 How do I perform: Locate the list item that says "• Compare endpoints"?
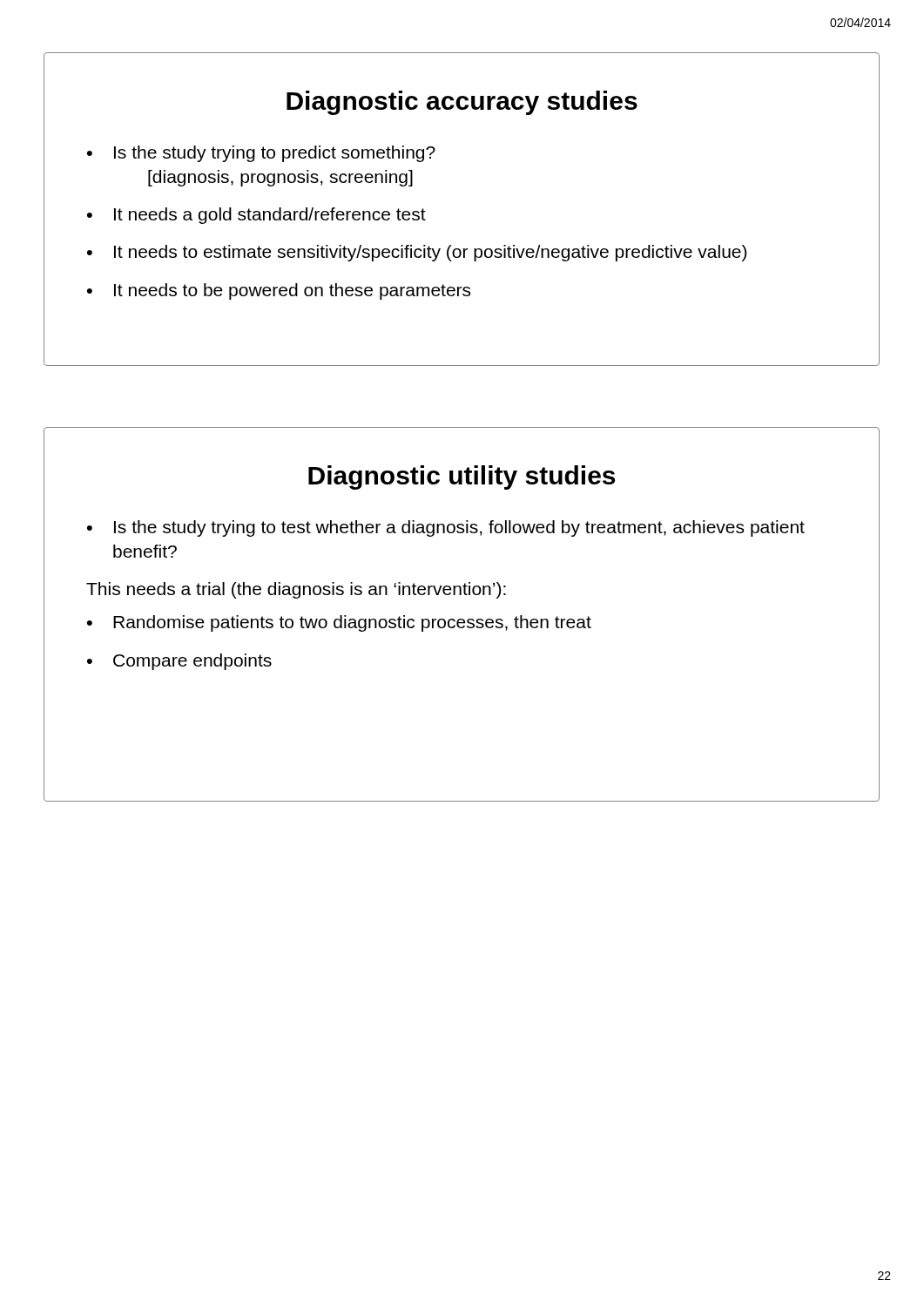tap(179, 661)
